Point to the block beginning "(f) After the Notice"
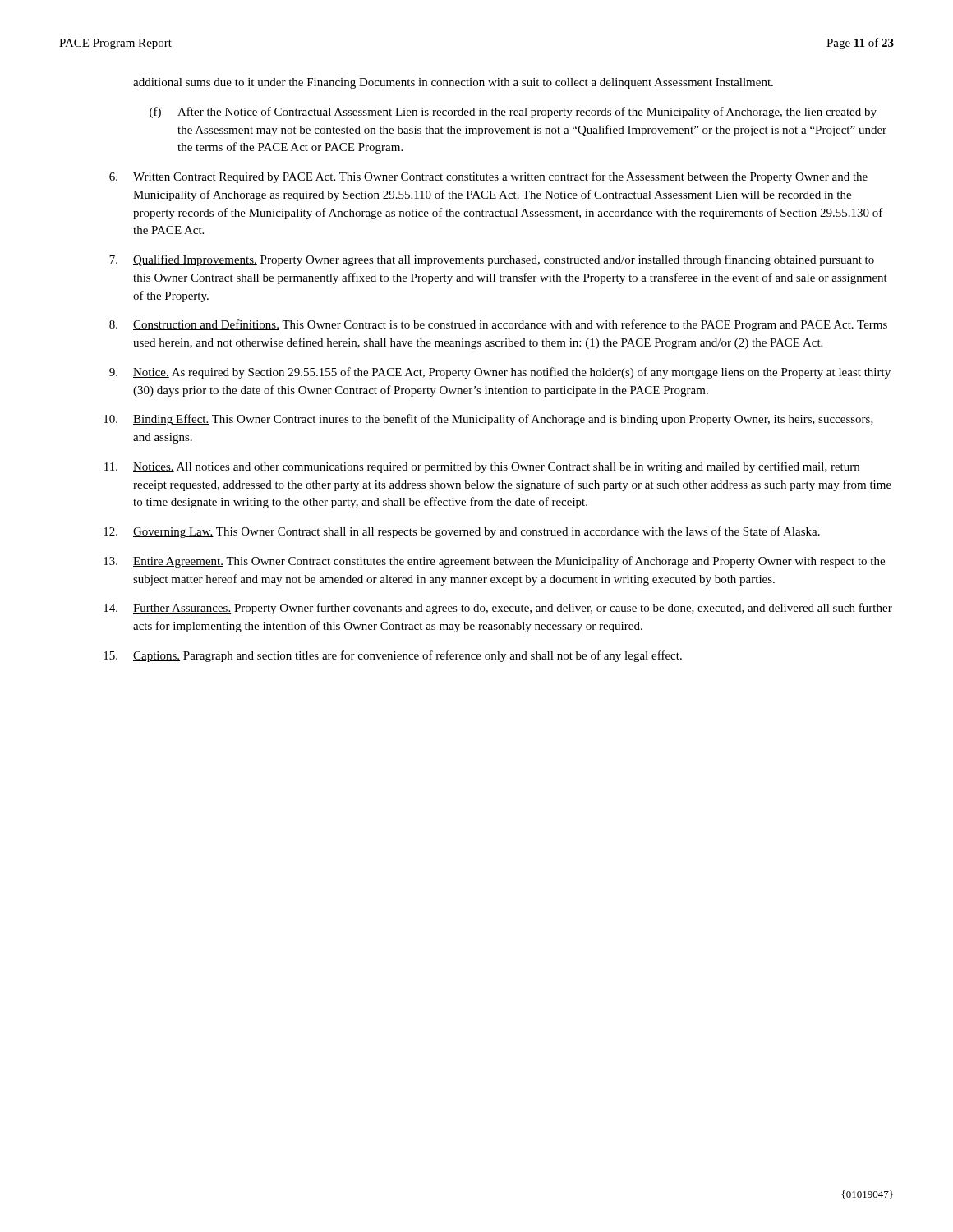953x1232 pixels. click(x=513, y=130)
